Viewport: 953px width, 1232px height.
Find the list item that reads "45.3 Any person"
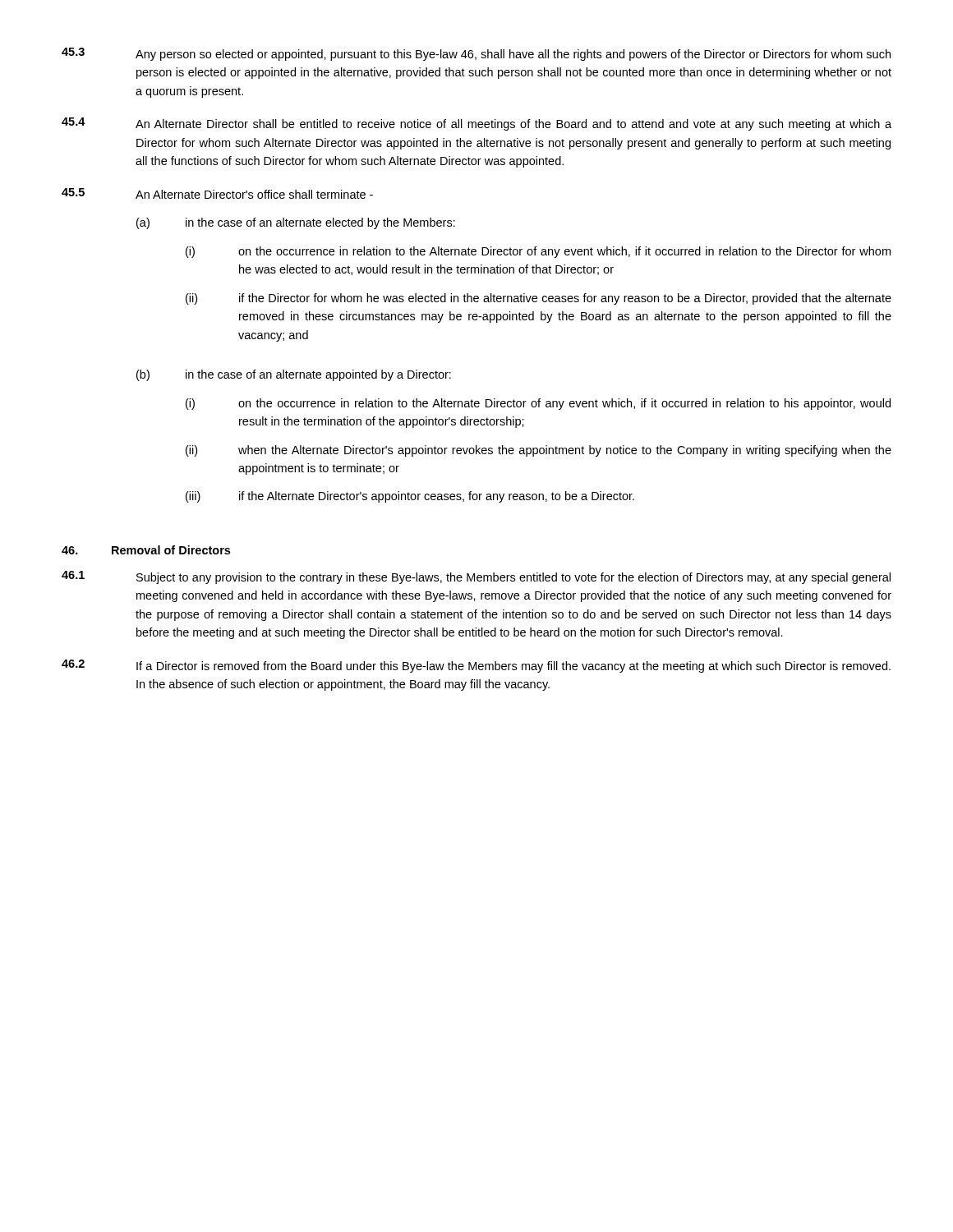coord(476,73)
